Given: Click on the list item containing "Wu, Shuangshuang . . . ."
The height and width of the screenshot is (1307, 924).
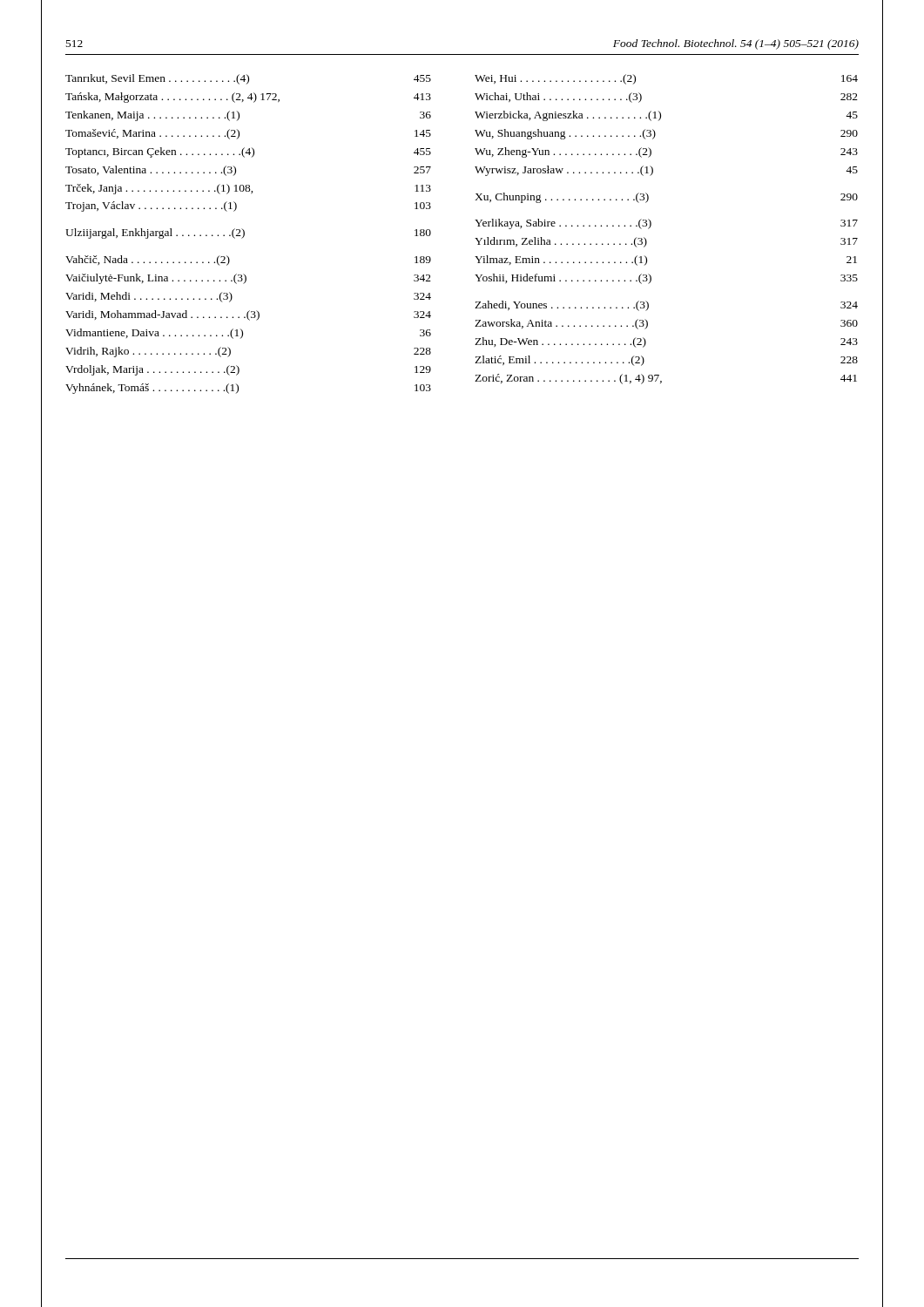Looking at the screenshot, I should (x=666, y=134).
